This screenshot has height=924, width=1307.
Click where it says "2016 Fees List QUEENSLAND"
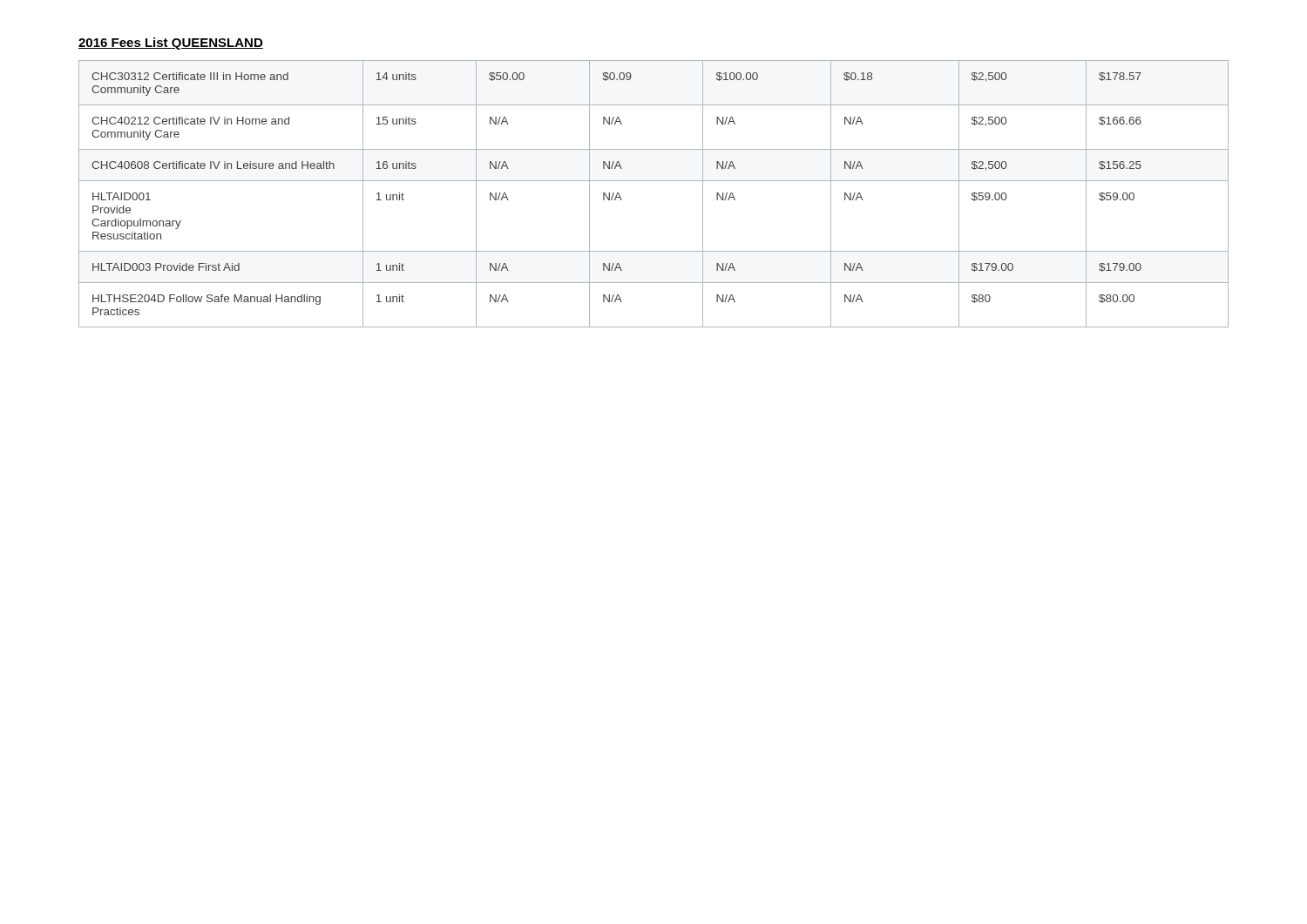(171, 42)
